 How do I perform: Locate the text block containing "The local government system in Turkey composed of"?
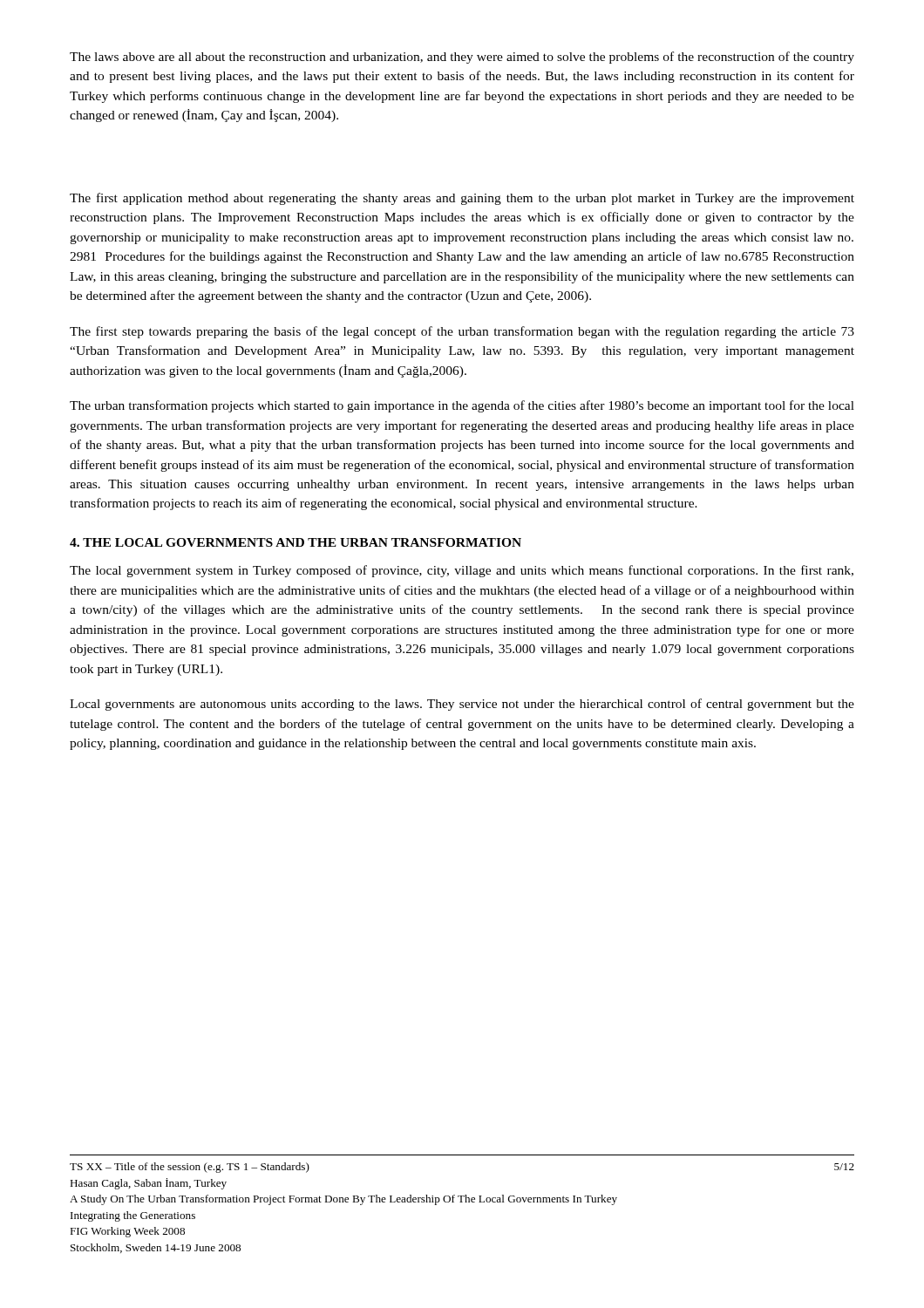[x=462, y=620]
